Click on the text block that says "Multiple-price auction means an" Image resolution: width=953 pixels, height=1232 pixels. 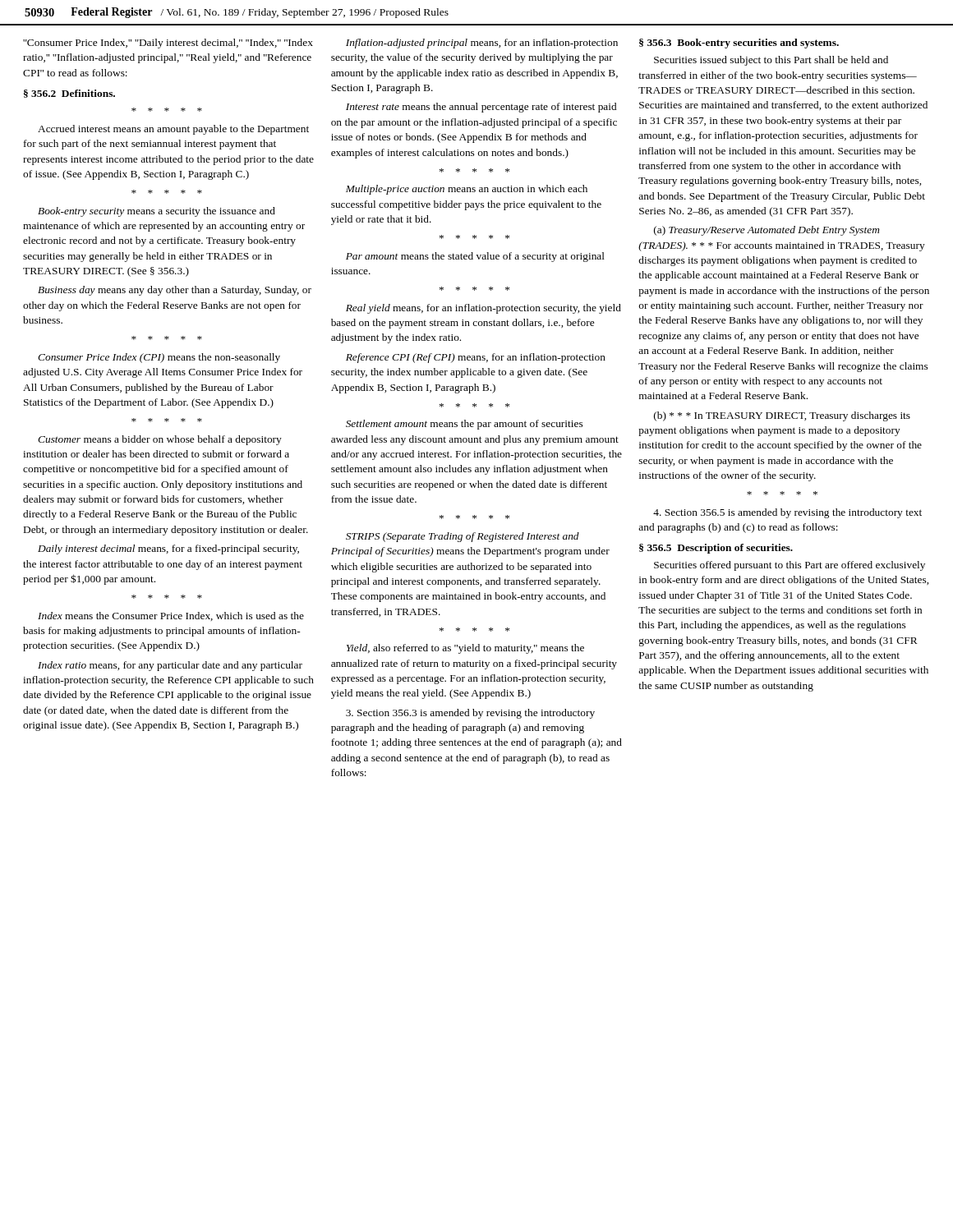click(x=466, y=204)
